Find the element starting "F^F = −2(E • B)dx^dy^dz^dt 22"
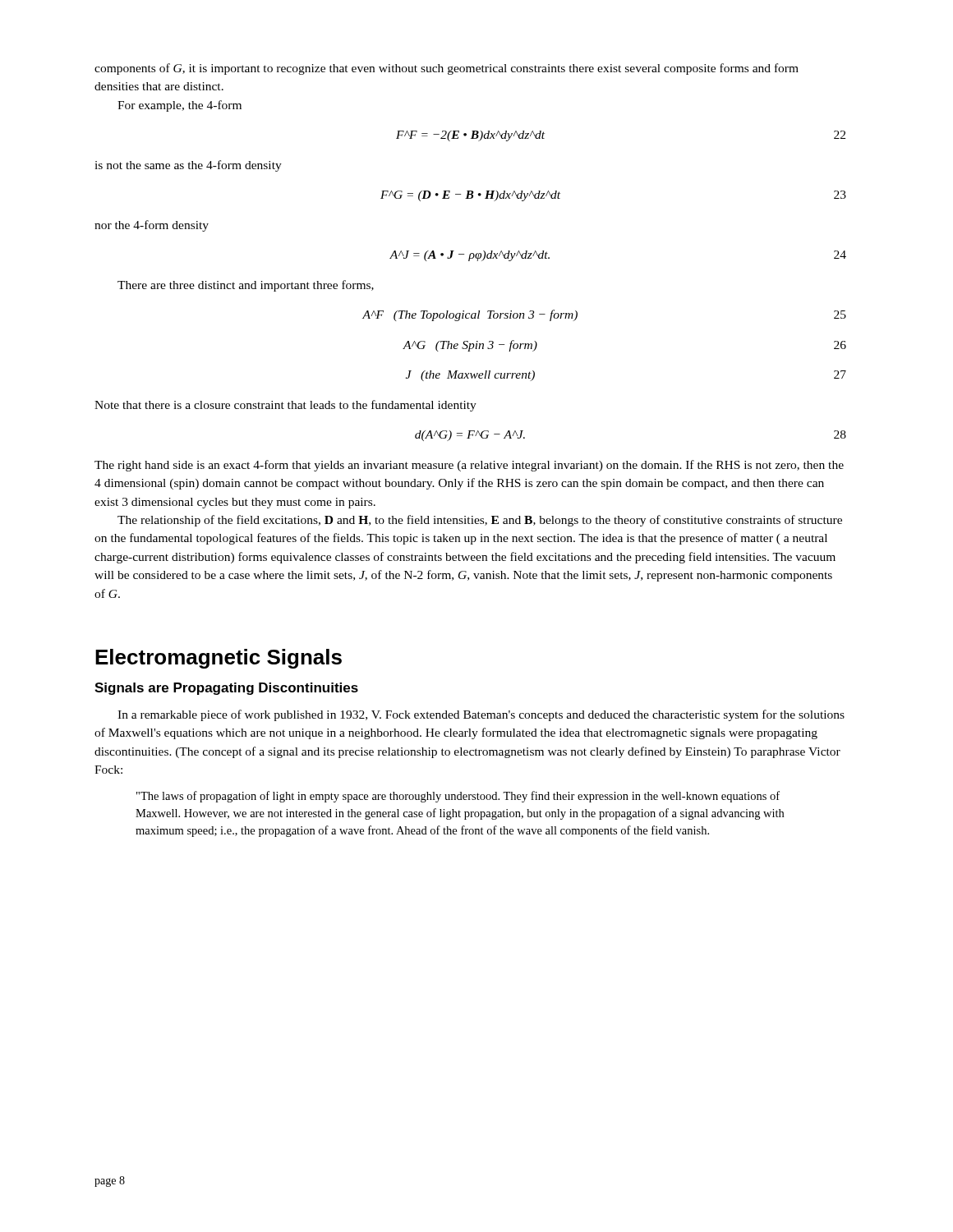This screenshot has height=1232, width=953. coord(449,136)
